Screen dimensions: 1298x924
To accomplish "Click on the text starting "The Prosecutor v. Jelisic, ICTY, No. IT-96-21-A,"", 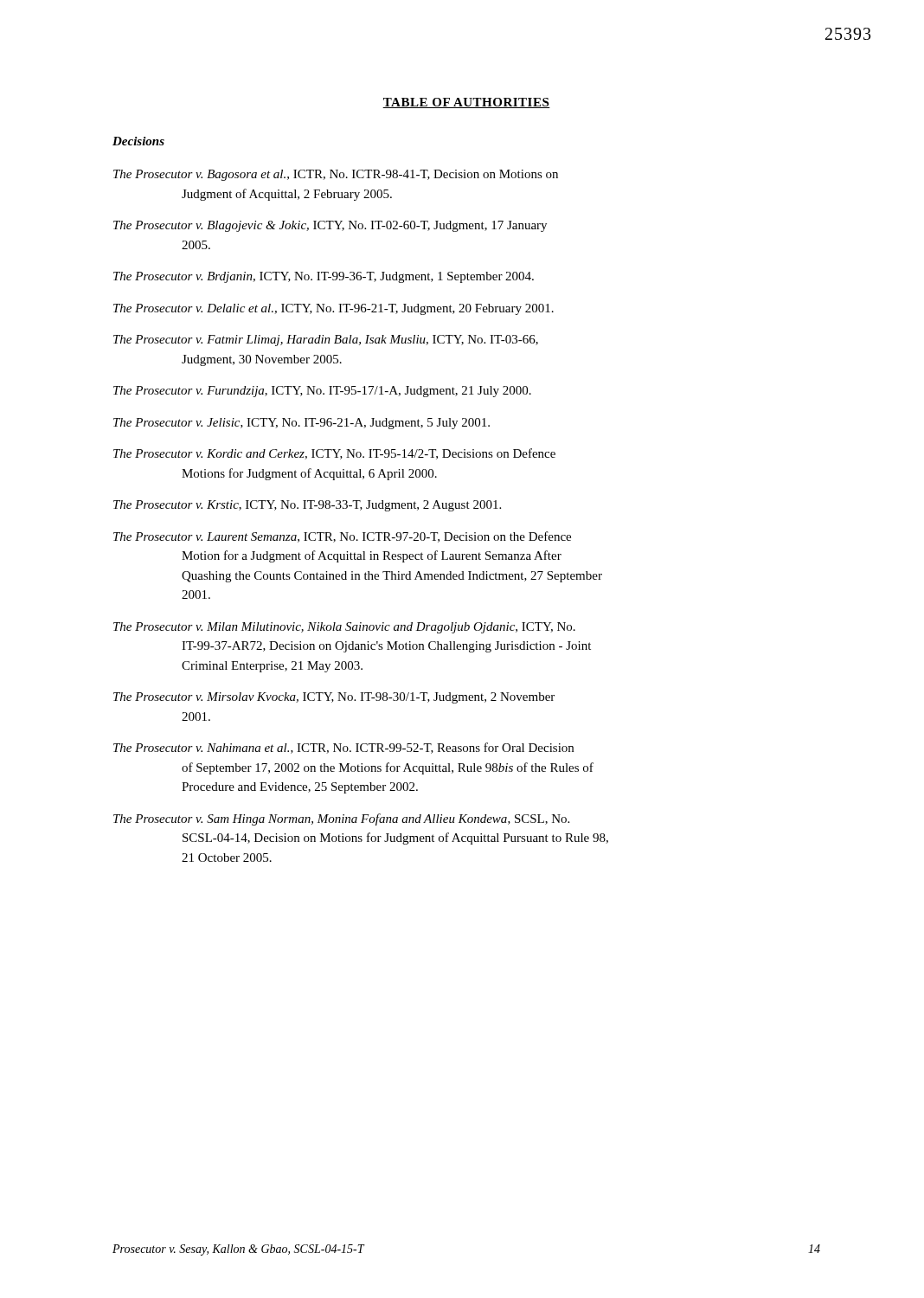I will (x=466, y=422).
